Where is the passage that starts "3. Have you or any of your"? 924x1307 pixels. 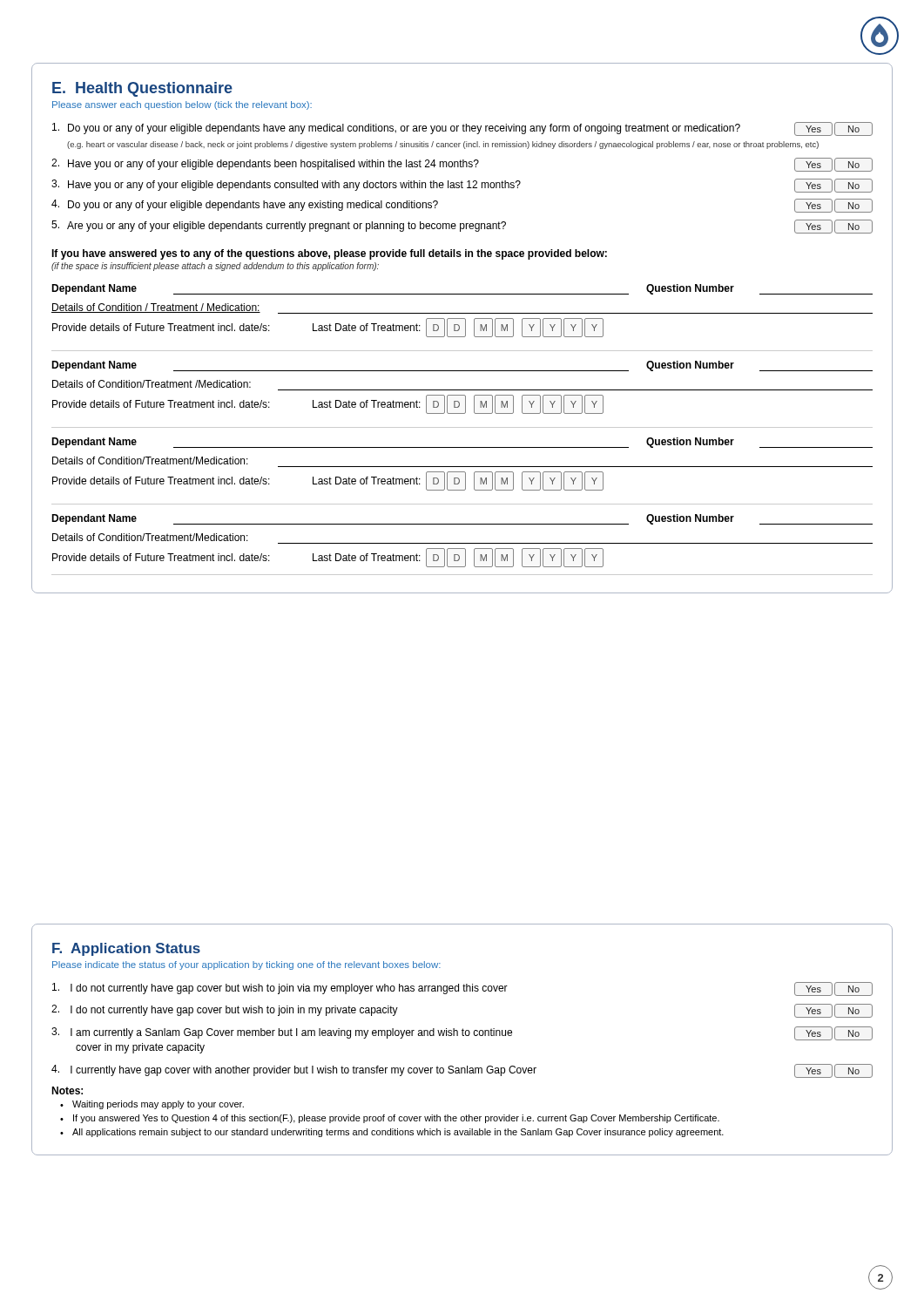[x=462, y=185]
